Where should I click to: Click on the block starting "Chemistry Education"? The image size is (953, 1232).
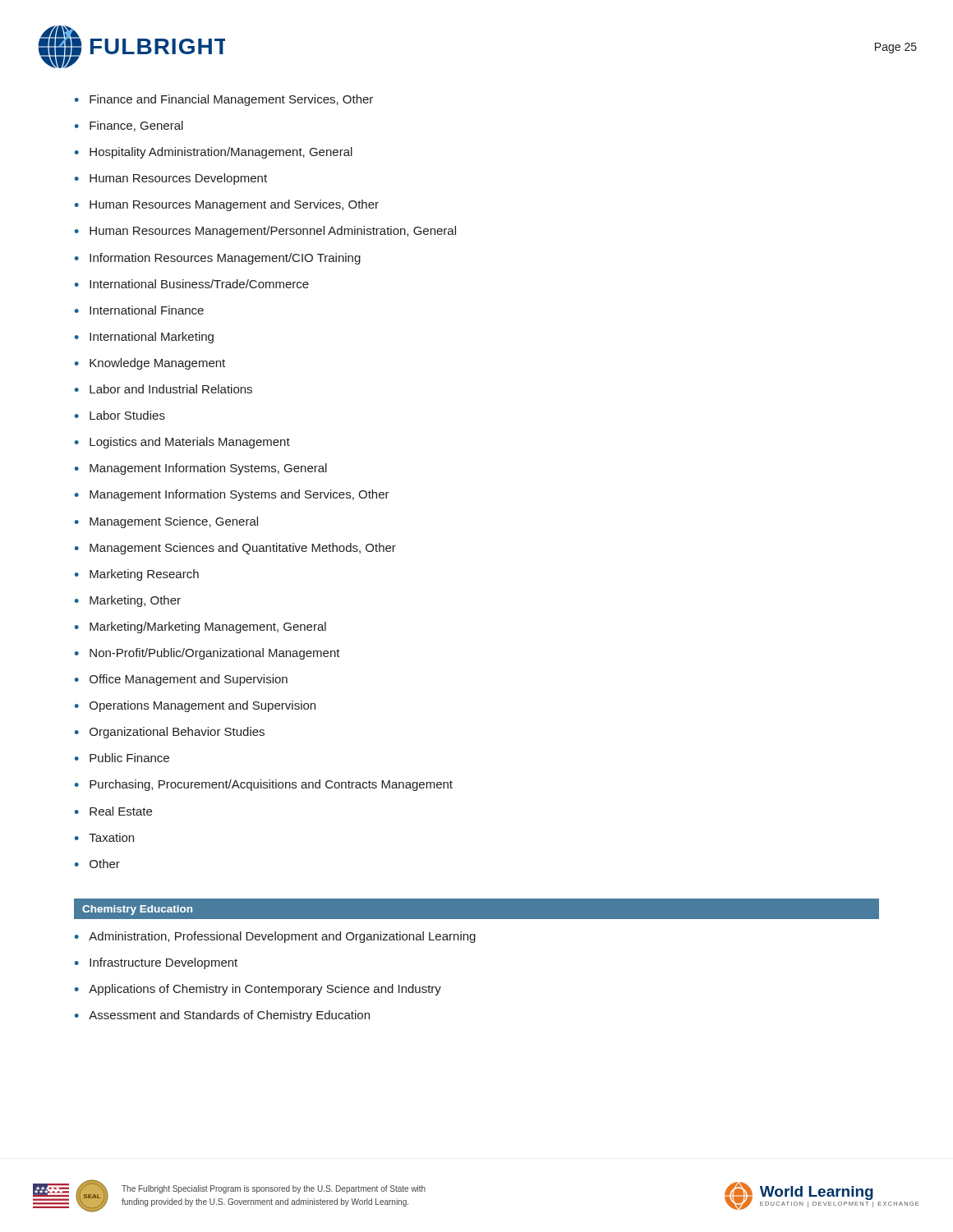click(x=138, y=909)
